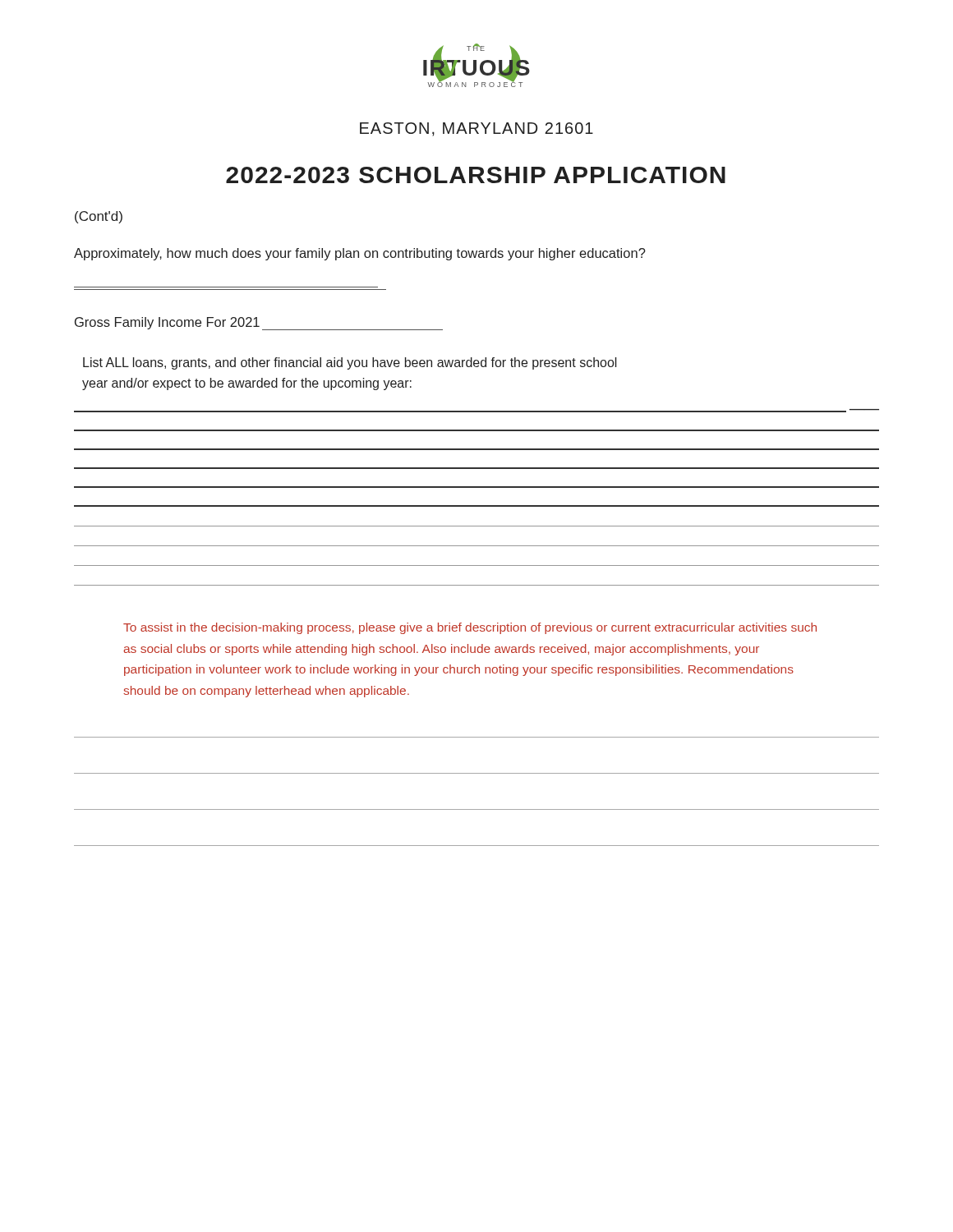Click the passage that begins "Gross Family Income For"
The height and width of the screenshot is (1232, 953).
coord(258,322)
